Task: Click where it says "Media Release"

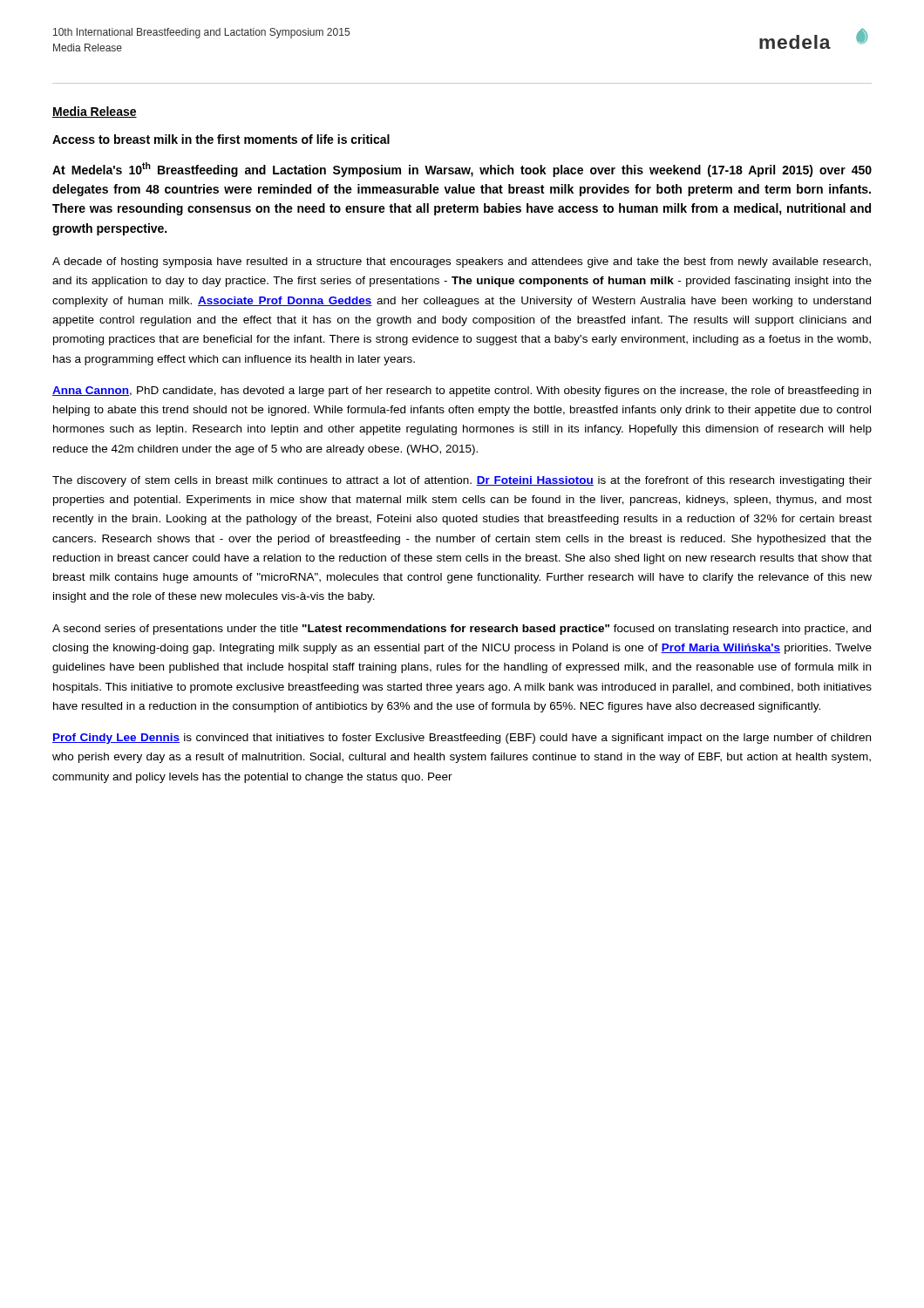Action: (x=94, y=112)
